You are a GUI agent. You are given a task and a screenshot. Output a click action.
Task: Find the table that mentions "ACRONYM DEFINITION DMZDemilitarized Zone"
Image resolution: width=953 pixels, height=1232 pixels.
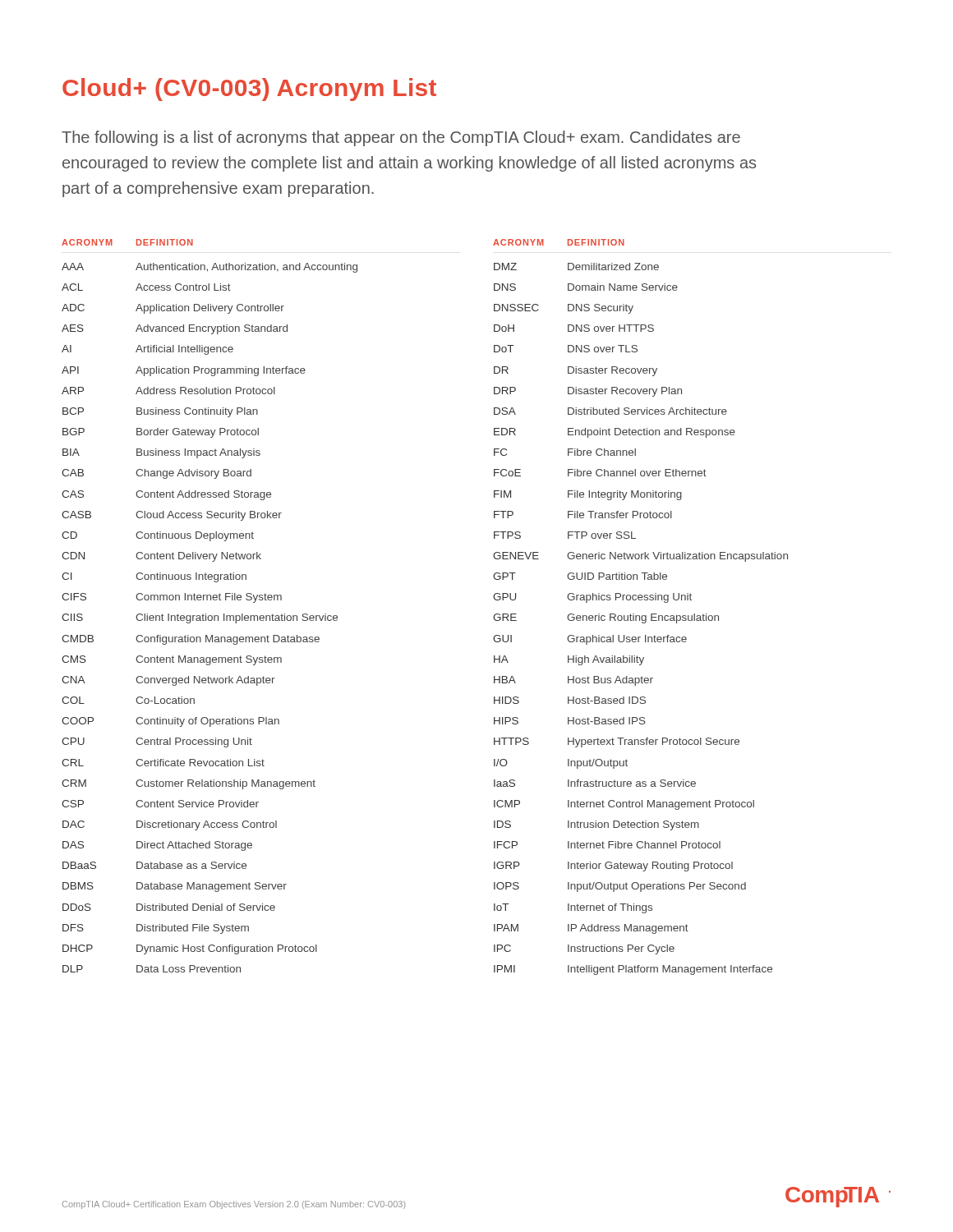point(692,608)
